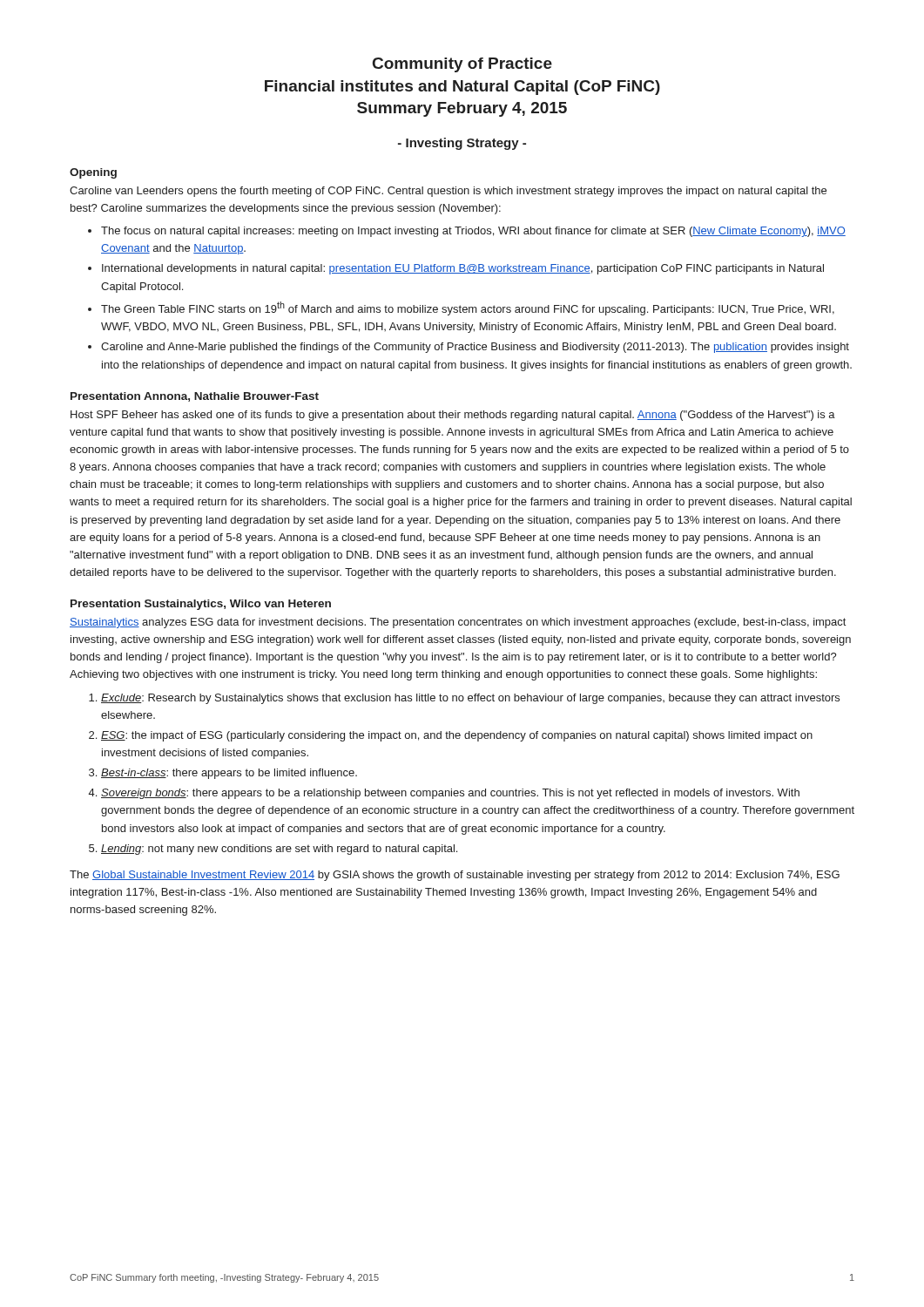
Task: Select the passage starting "Best-in-class: there appears to be limited influence."
Action: (x=229, y=773)
